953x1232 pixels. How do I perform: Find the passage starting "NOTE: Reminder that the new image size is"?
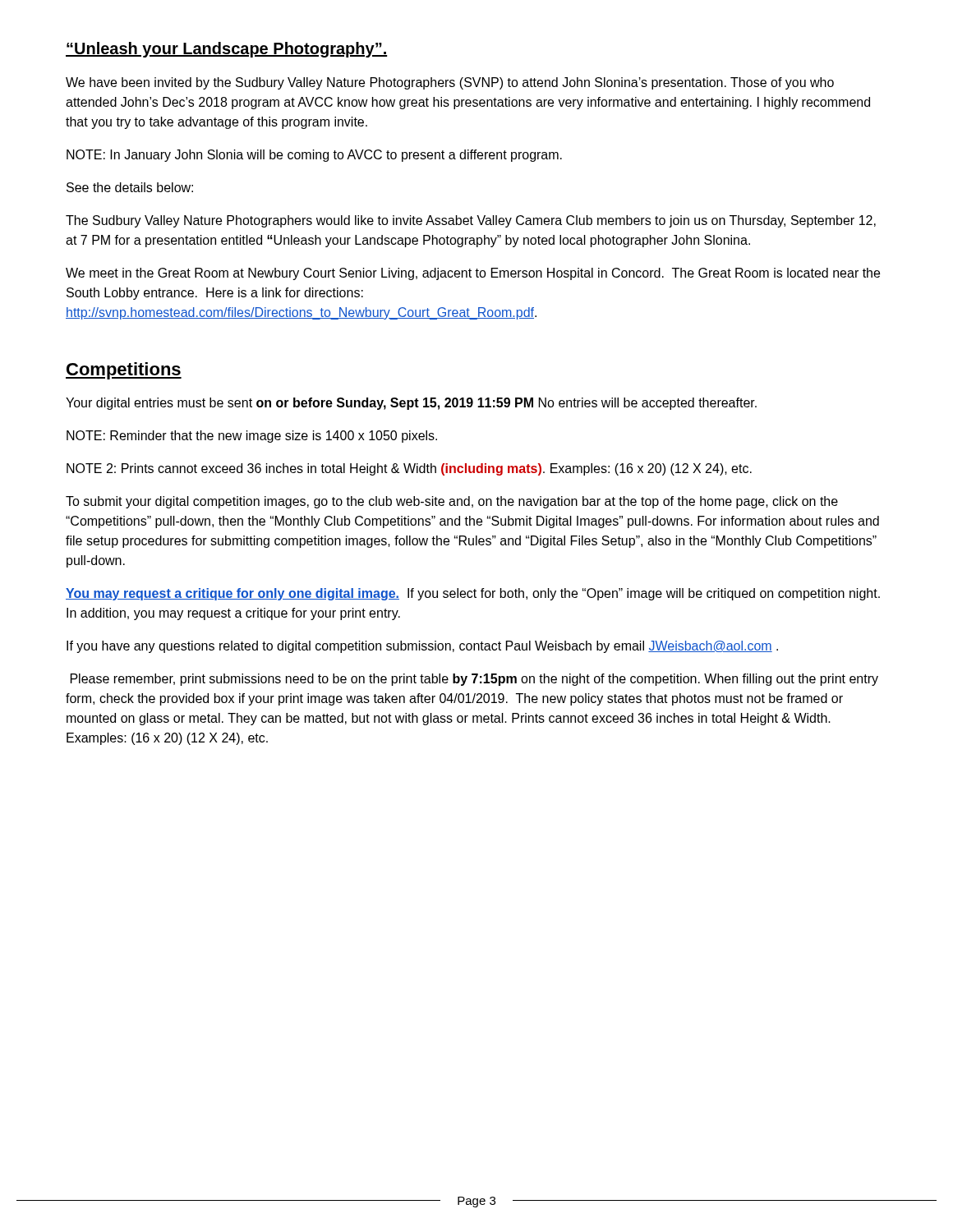click(252, 436)
